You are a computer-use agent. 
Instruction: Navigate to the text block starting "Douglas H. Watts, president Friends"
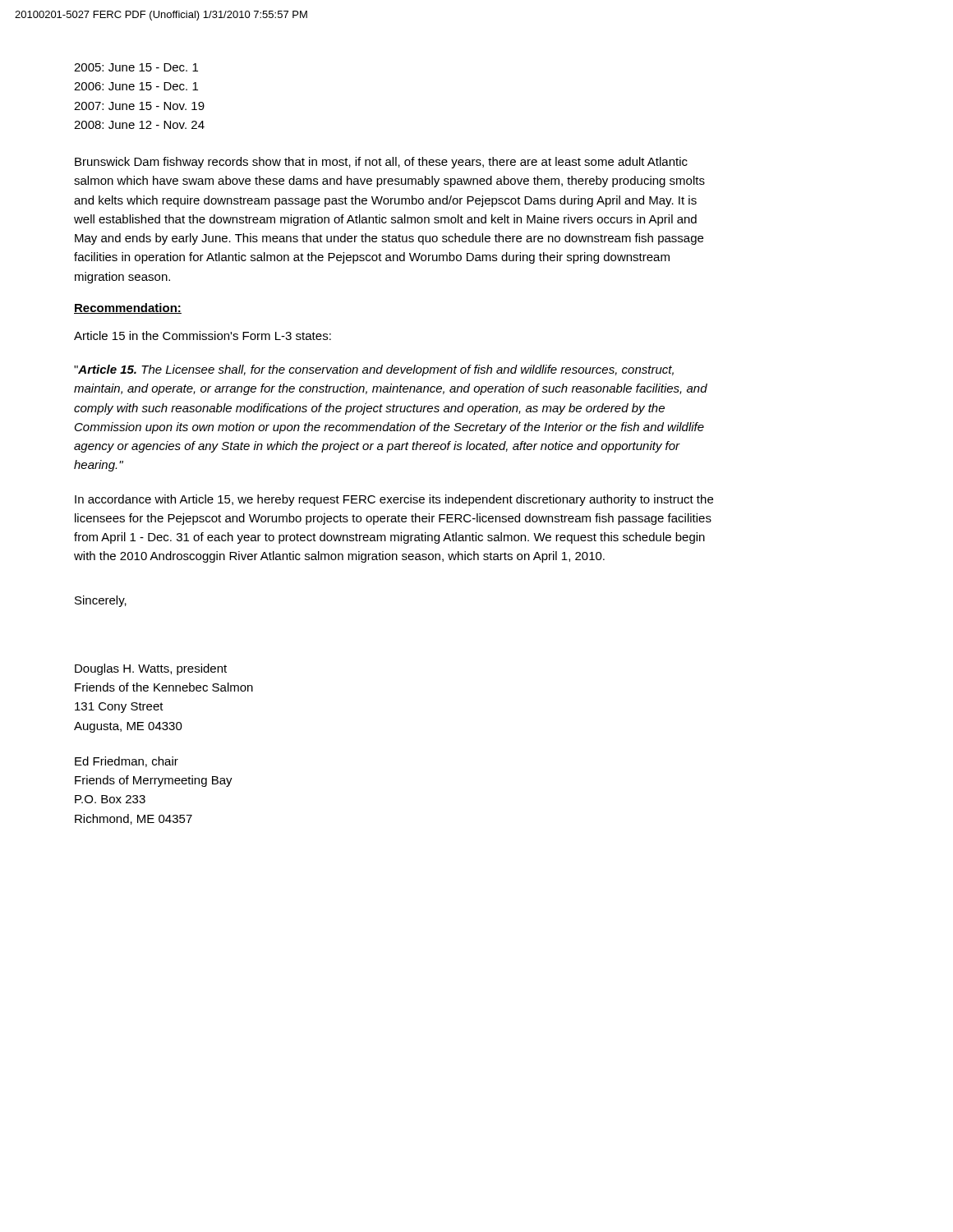tap(164, 697)
